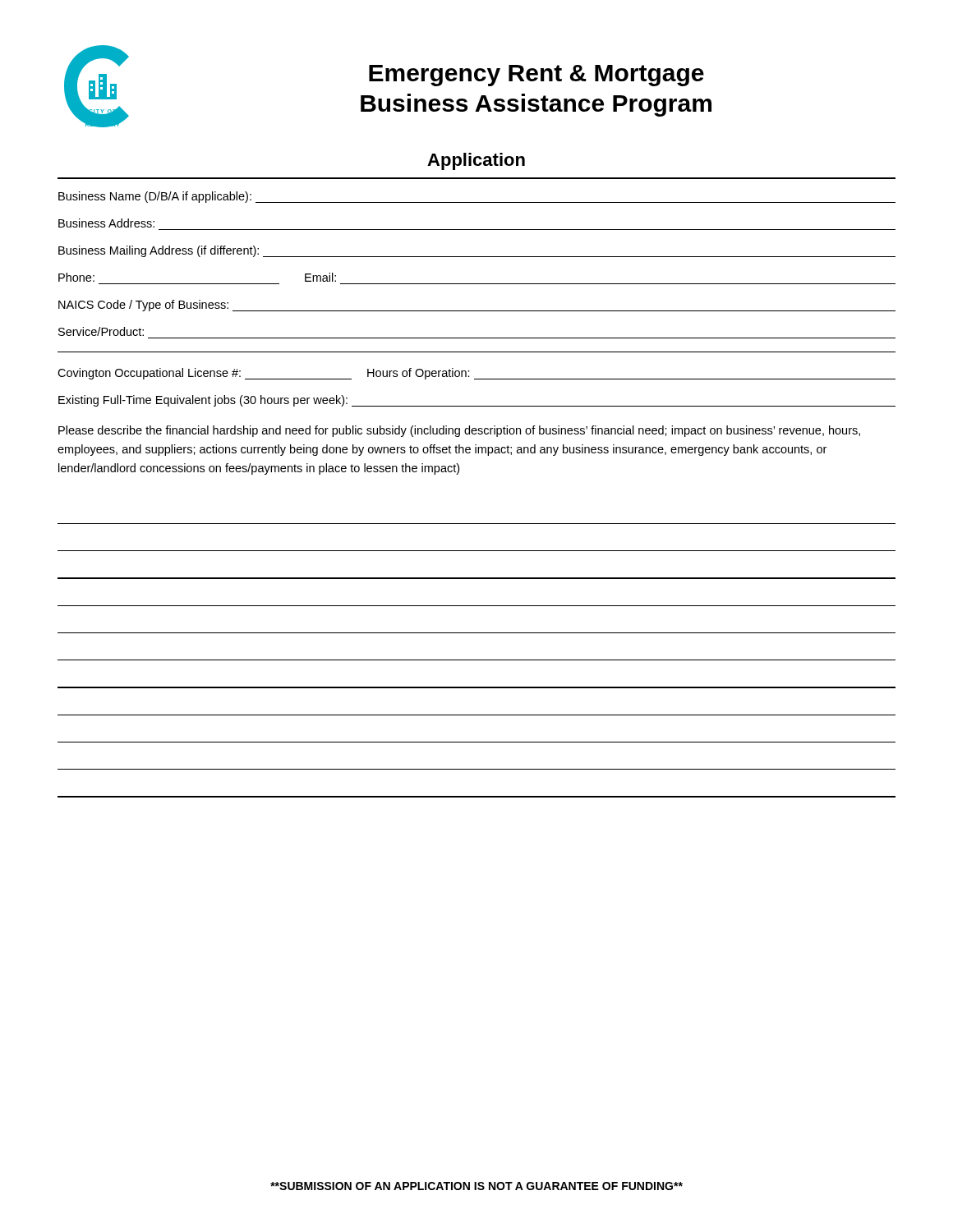
Task: Click on the text that reads "Business Address:"
Action: click(476, 222)
